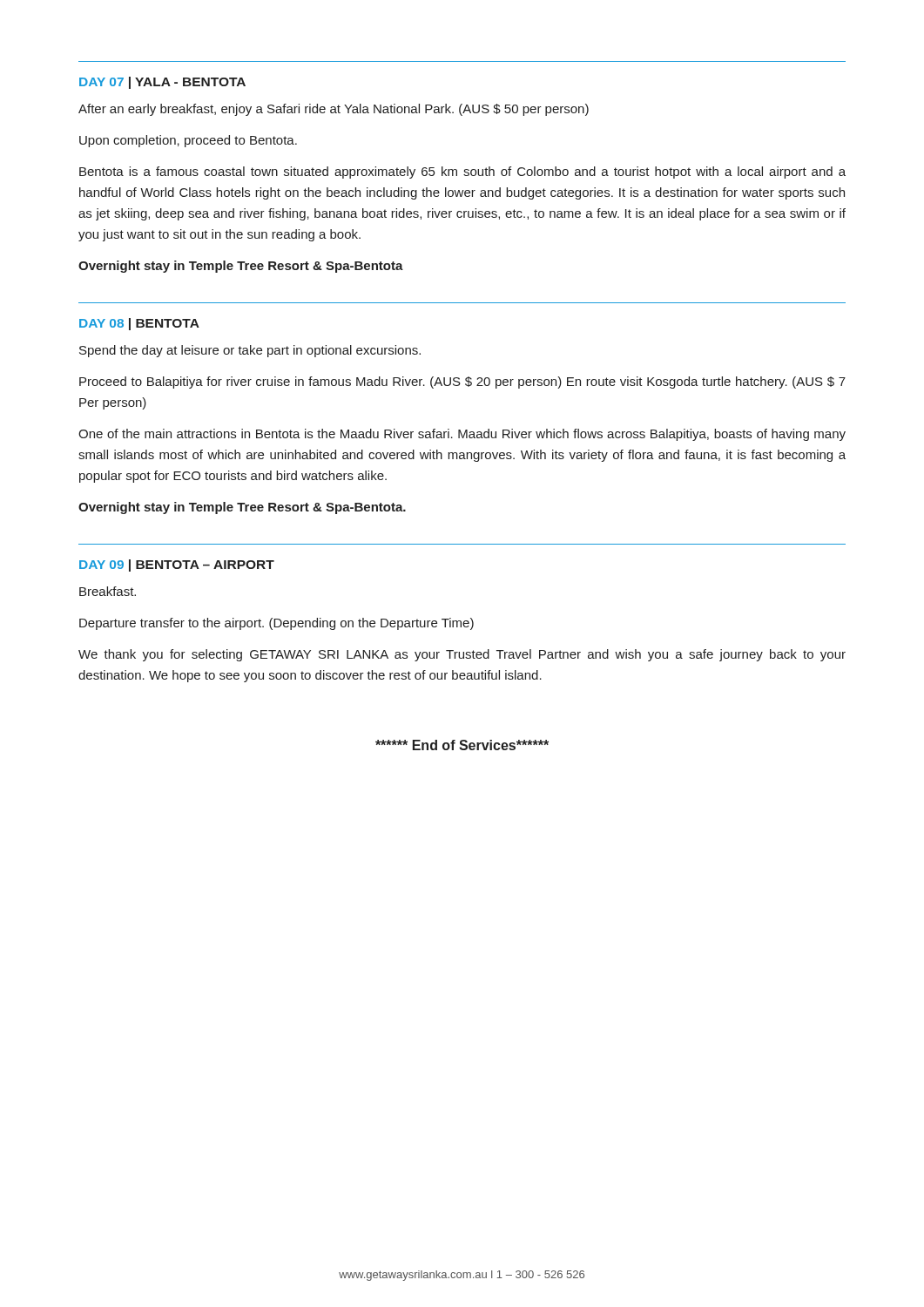Point to the text block starting "Bentota is a"

(x=462, y=203)
